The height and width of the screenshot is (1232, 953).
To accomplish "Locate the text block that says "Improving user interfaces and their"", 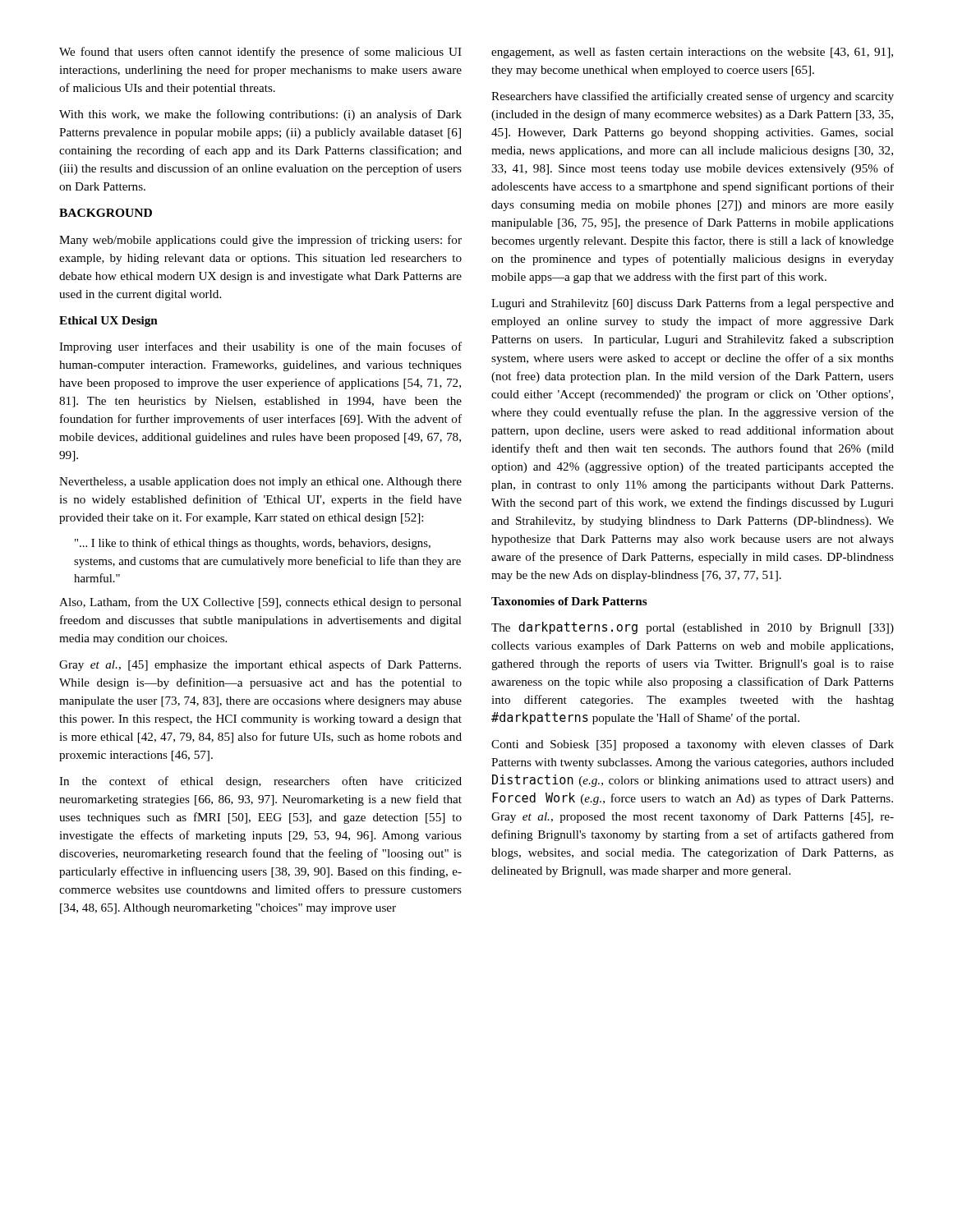I will (x=260, y=401).
